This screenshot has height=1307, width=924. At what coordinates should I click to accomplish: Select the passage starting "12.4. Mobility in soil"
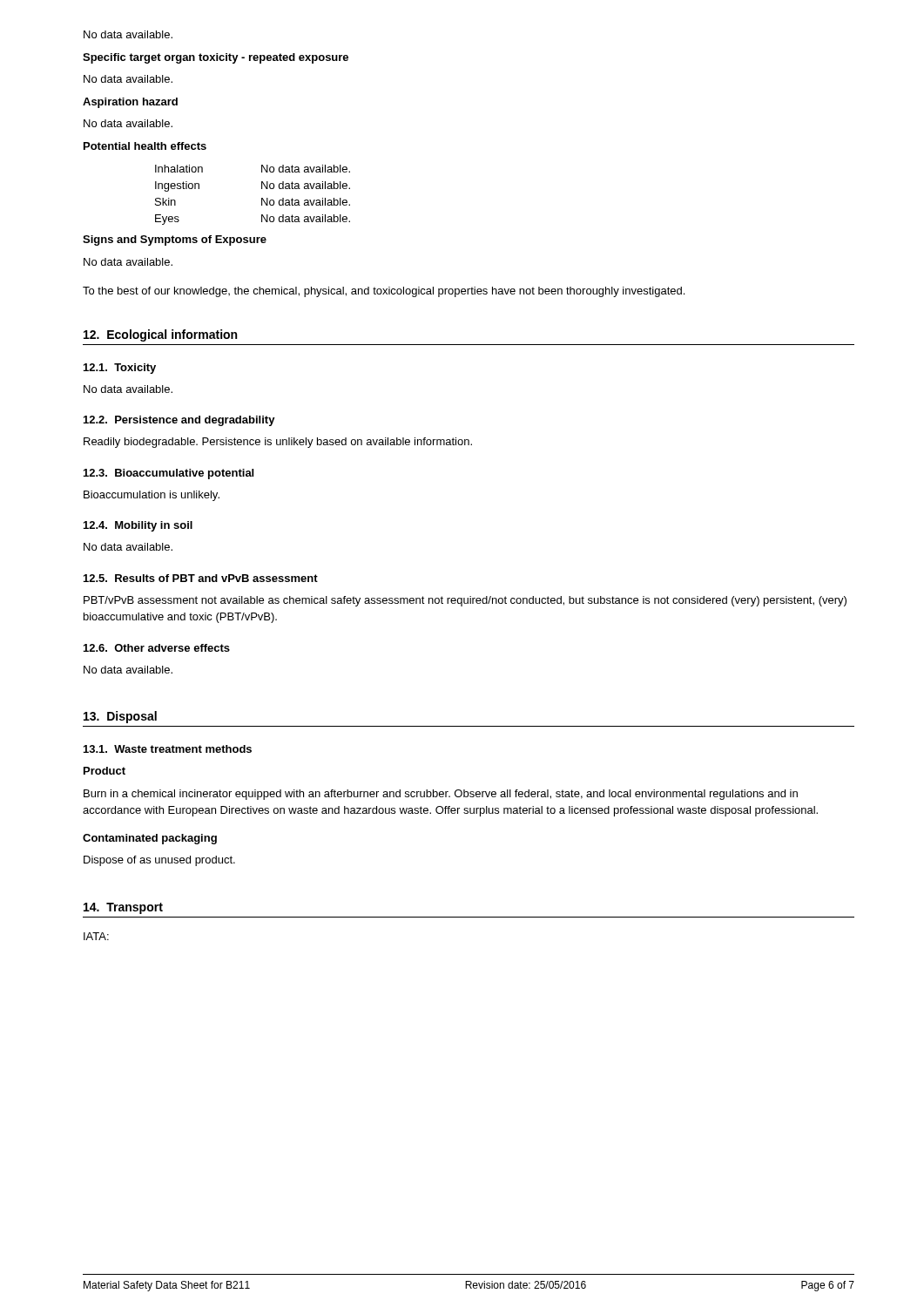tap(138, 525)
